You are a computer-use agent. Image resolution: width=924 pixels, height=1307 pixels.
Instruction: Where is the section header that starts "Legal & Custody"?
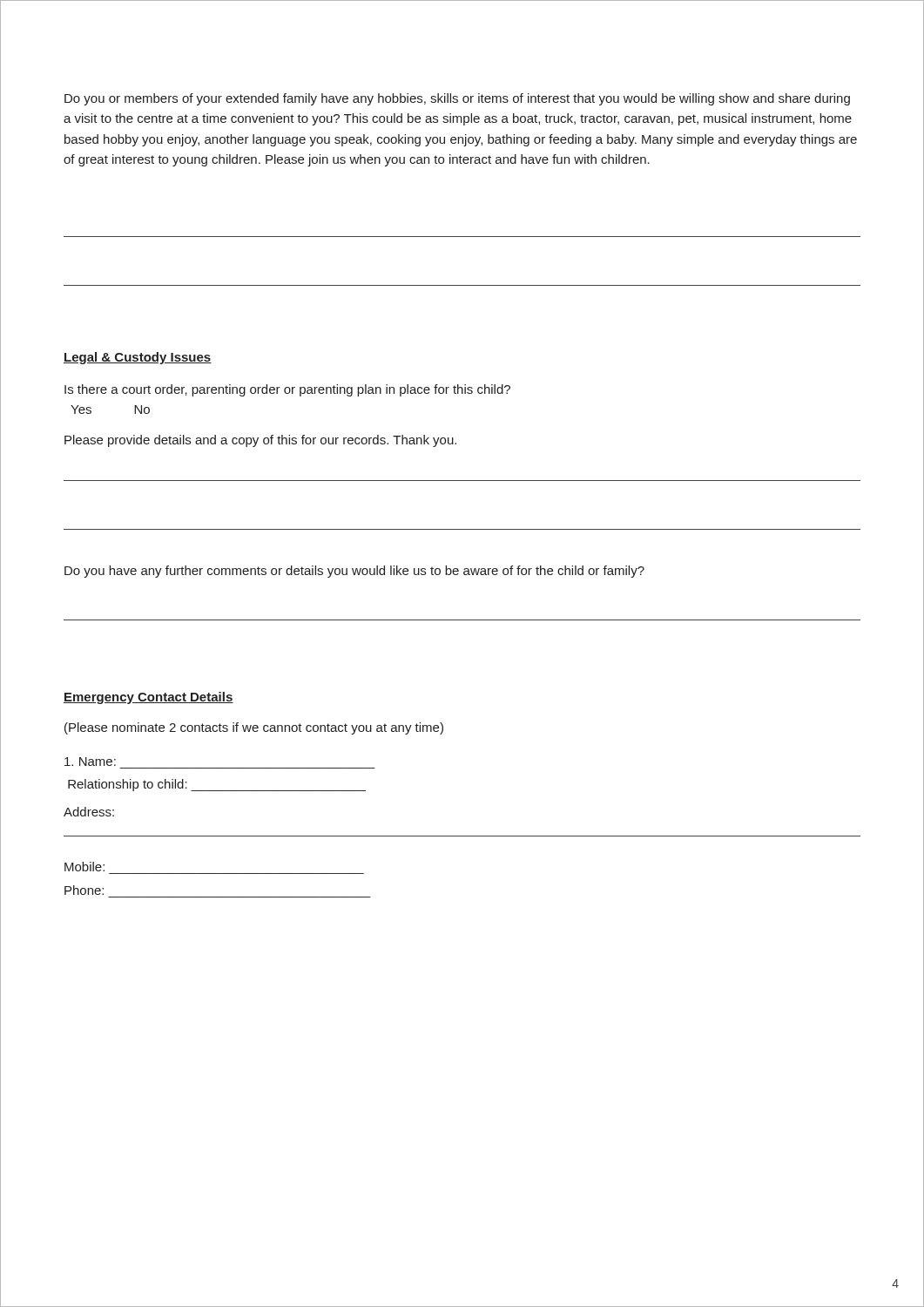137,357
